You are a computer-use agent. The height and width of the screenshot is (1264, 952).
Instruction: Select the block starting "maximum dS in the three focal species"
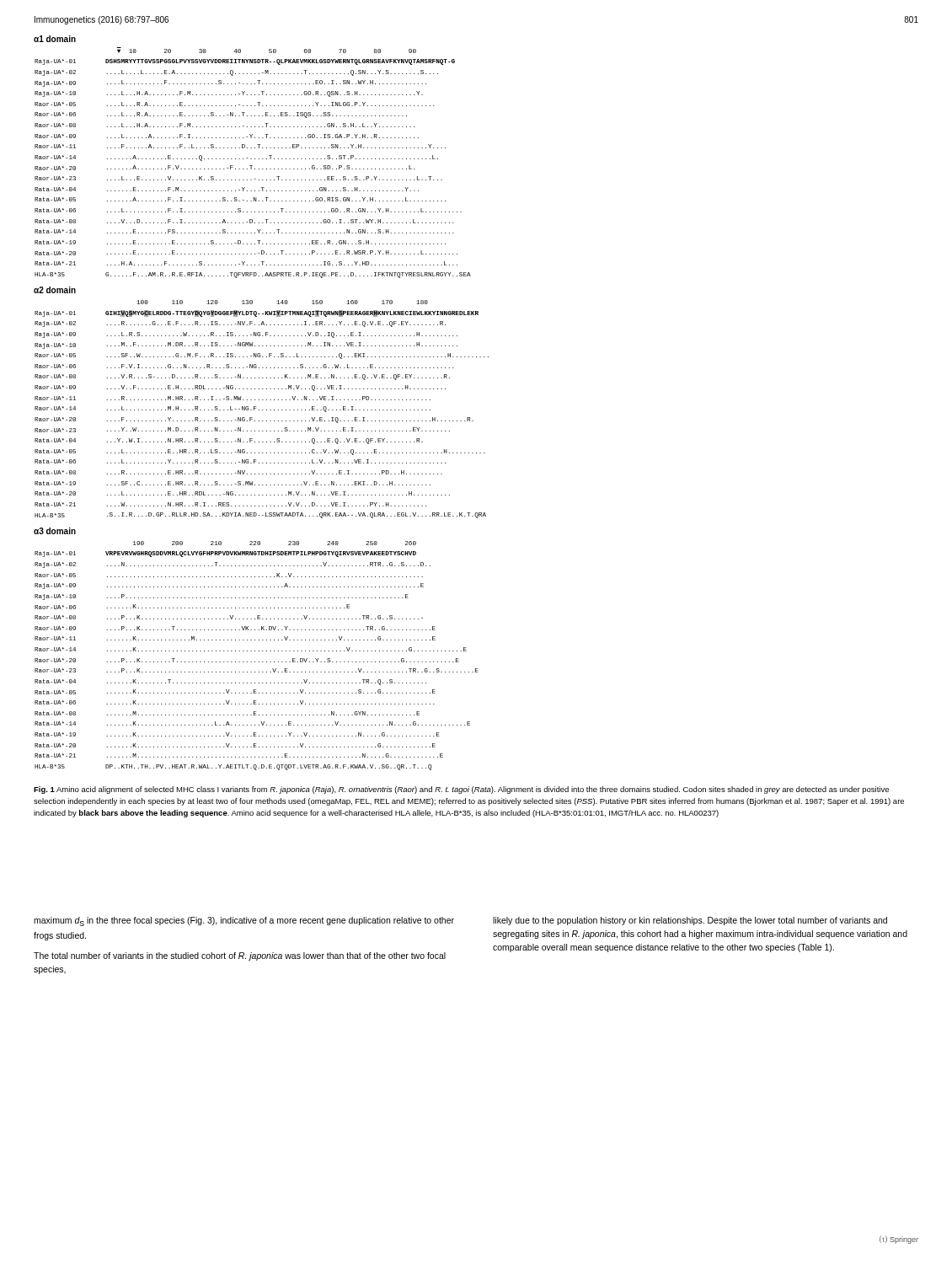[x=244, y=946]
